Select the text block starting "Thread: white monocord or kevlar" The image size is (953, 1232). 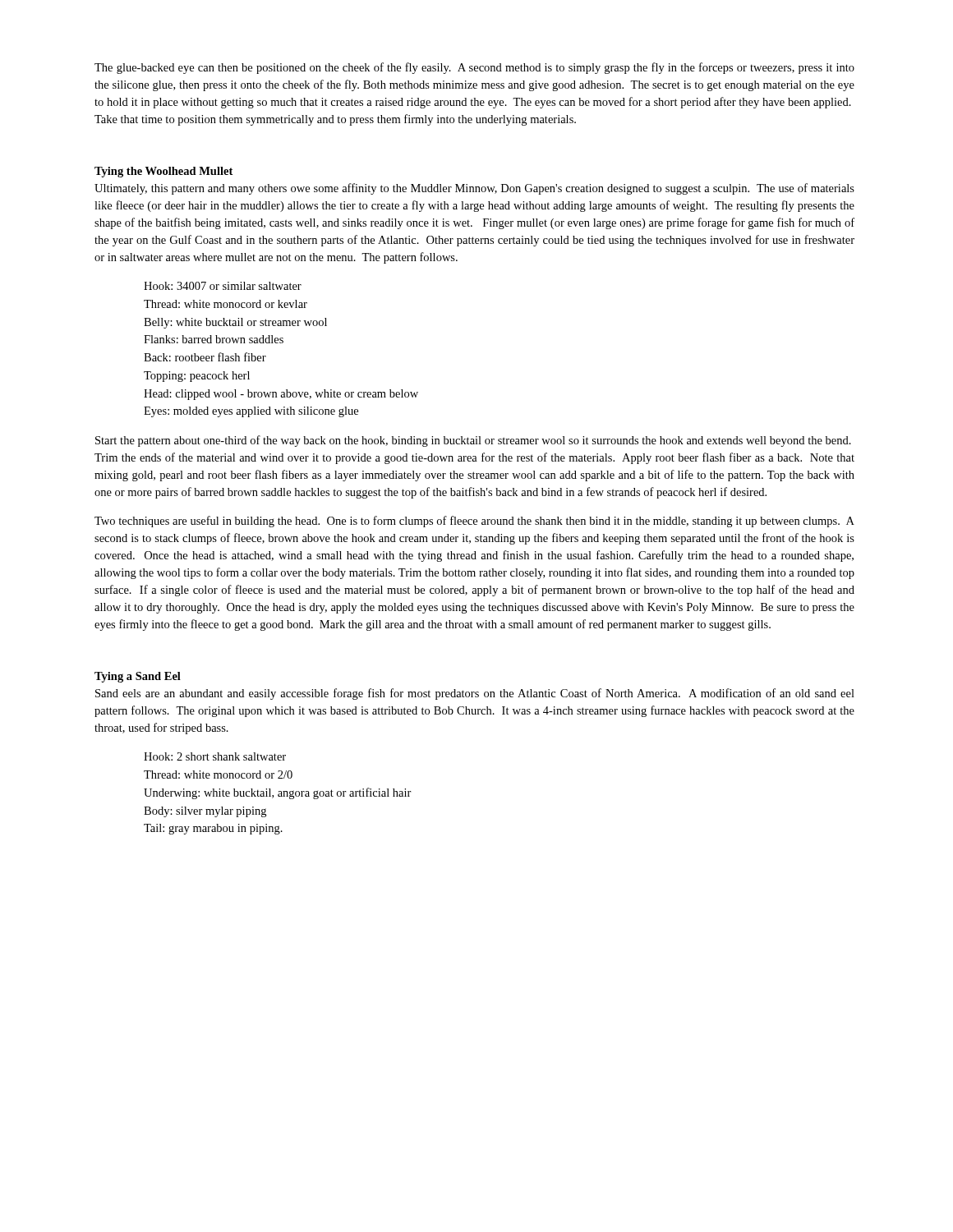(226, 304)
